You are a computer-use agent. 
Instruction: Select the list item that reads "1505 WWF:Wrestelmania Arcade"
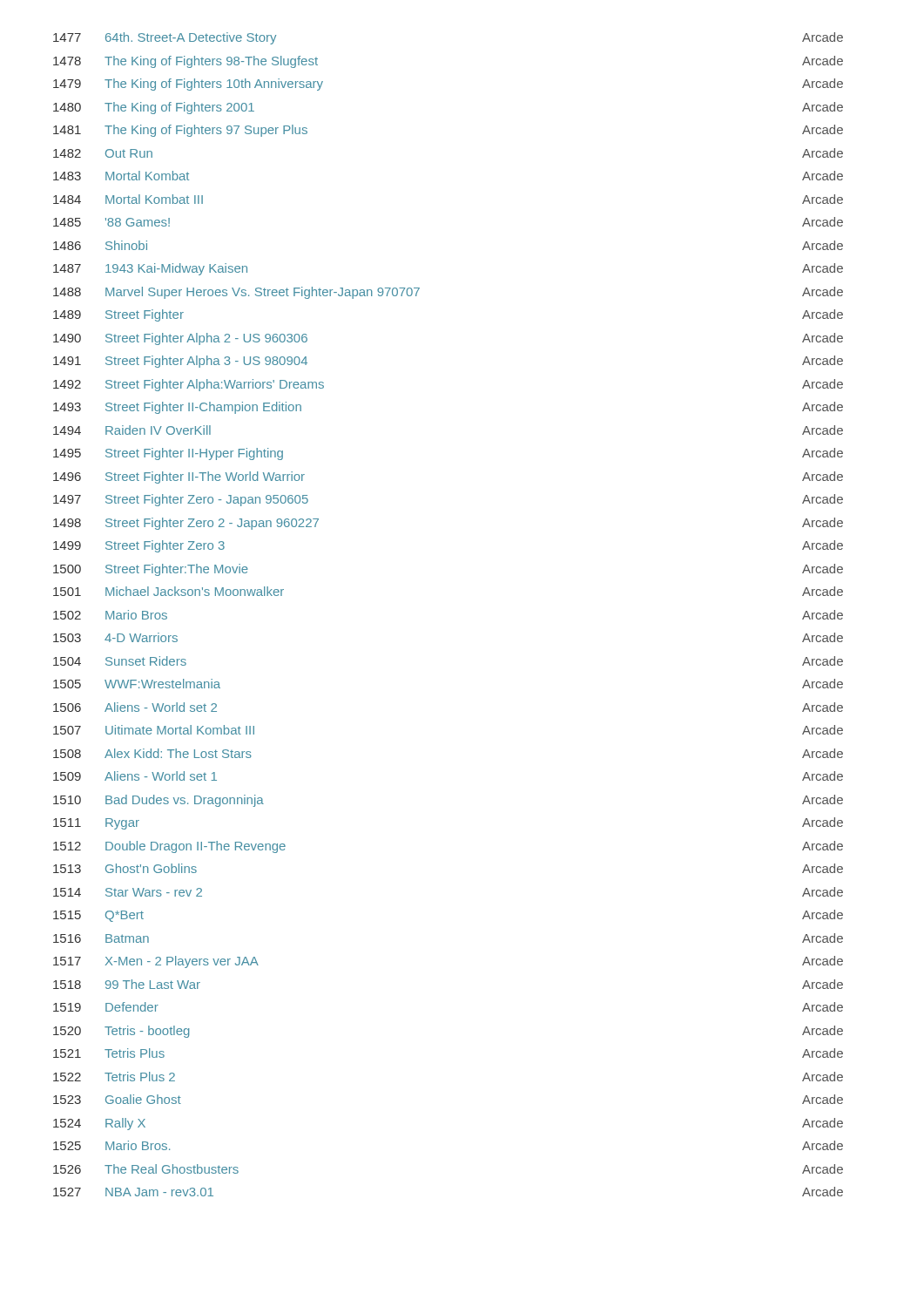pos(68,684)
